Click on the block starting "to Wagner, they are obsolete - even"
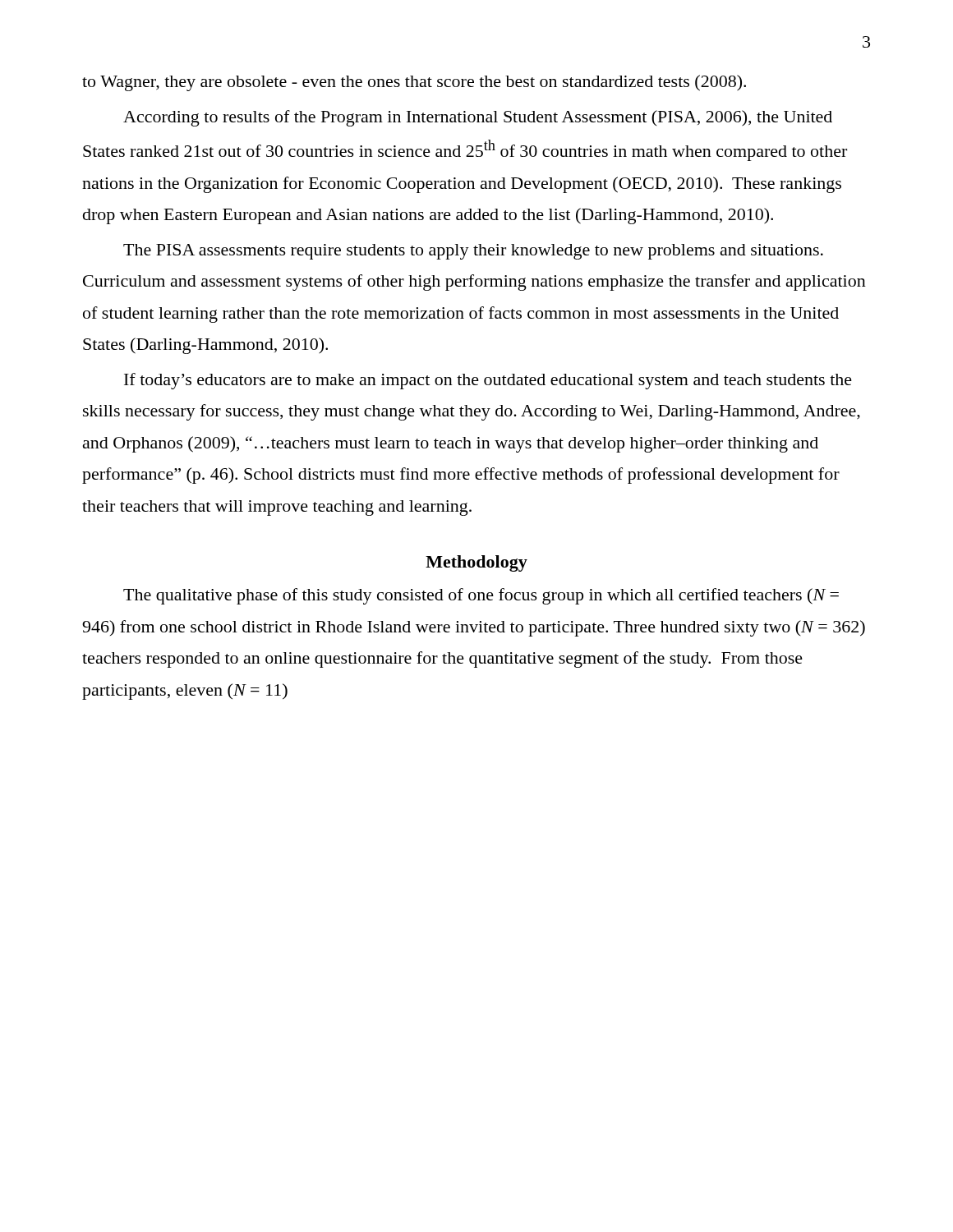This screenshot has width=953, height=1232. pyautogui.click(x=476, y=81)
